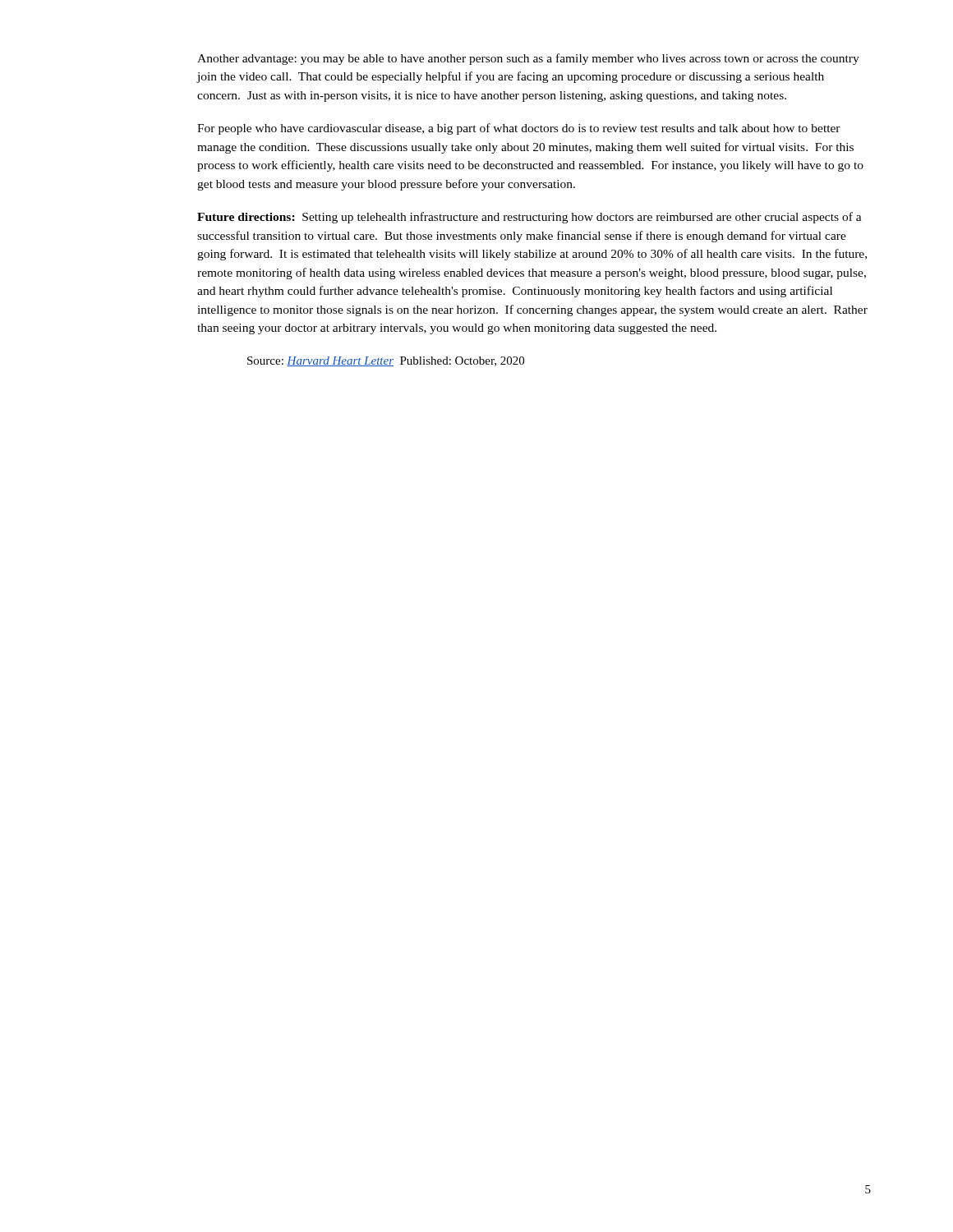The image size is (953, 1232).
Task: Where is the passage that starts "Future directions: Setting up telehealth infrastructure and"?
Action: 532,272
